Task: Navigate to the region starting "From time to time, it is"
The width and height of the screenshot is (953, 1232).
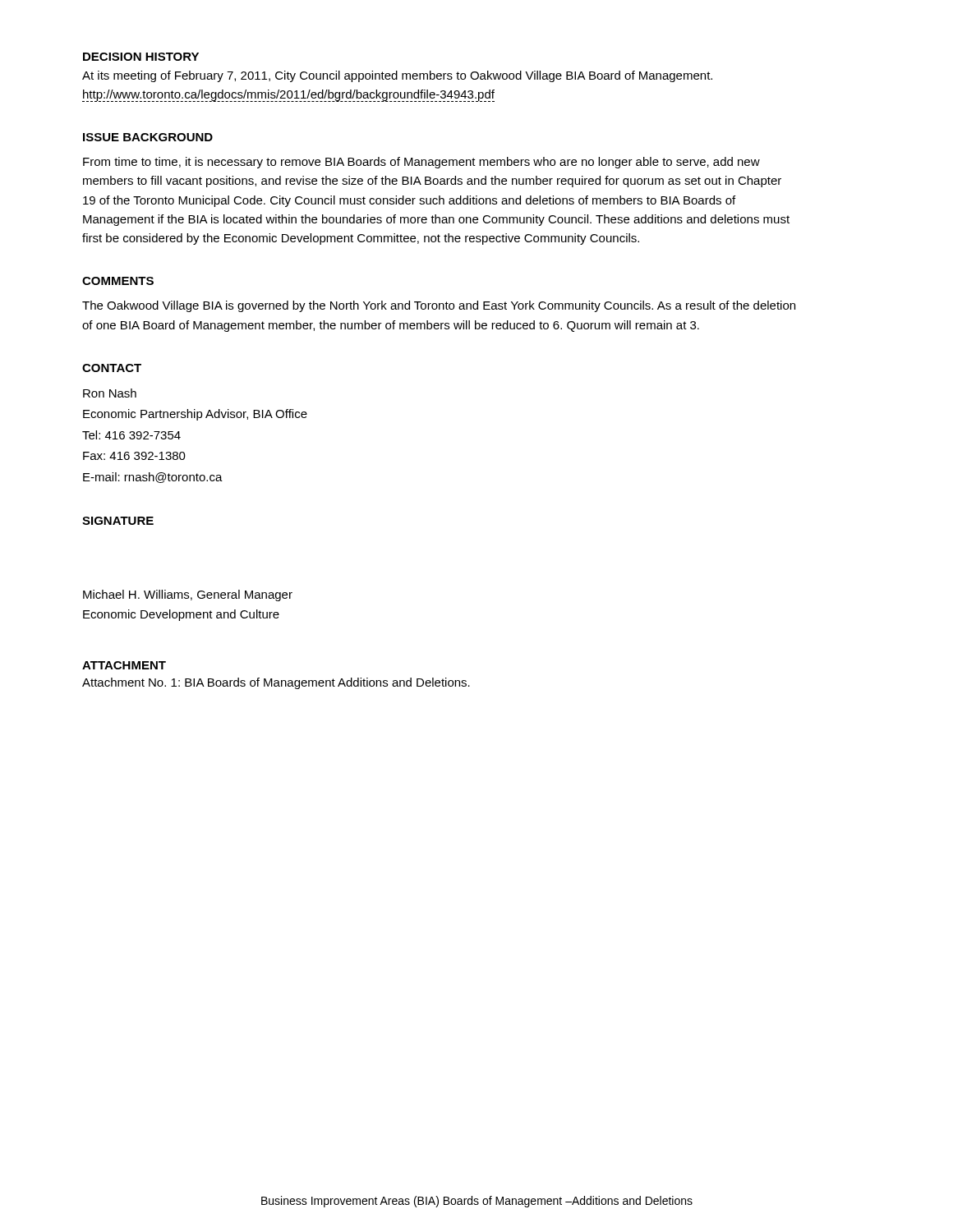Action: coord(436,200)
